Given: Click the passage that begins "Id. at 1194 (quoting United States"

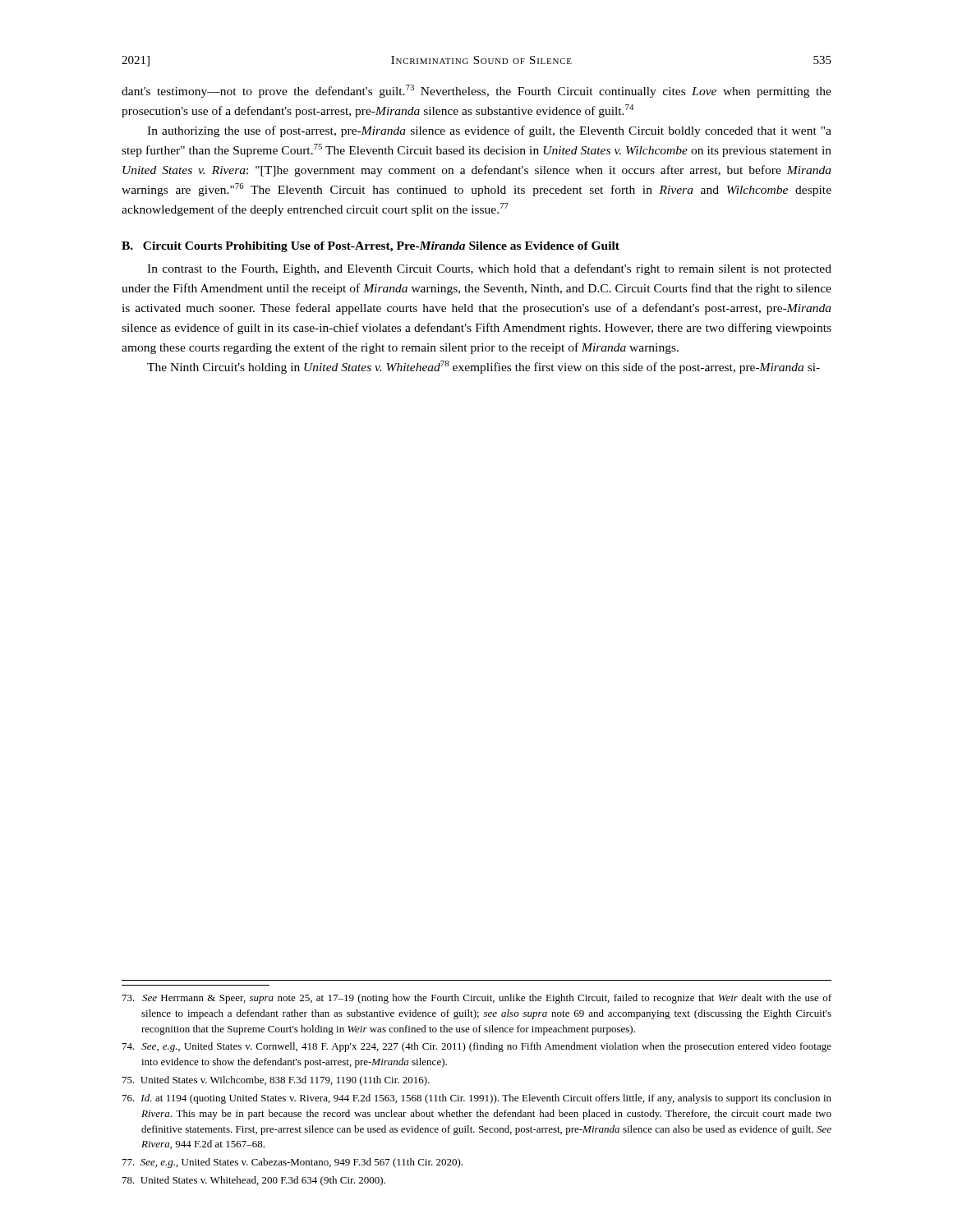Looking at the screenshot, I should [476, 1121].
